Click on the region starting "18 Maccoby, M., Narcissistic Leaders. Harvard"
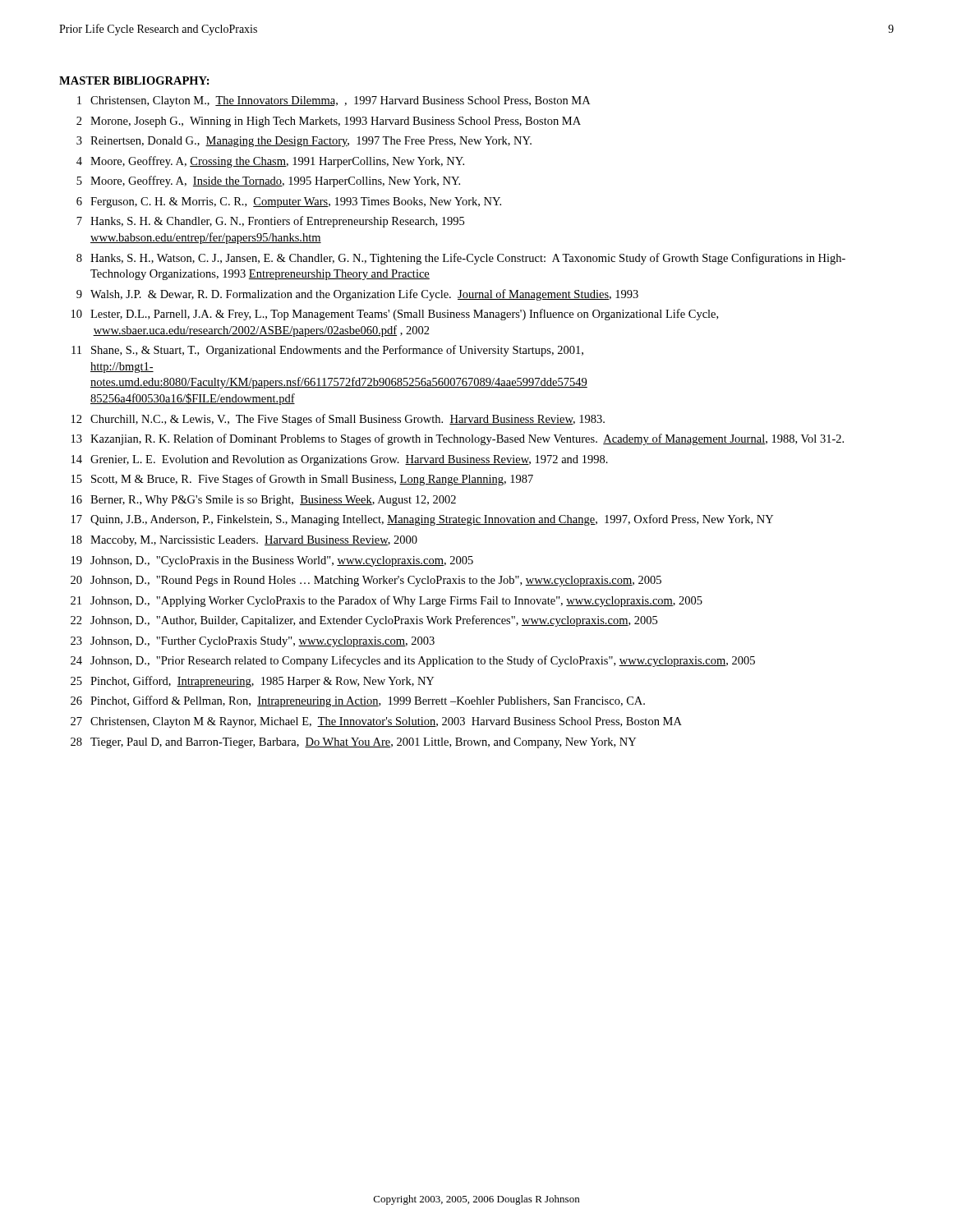 (x=244, y=541)
